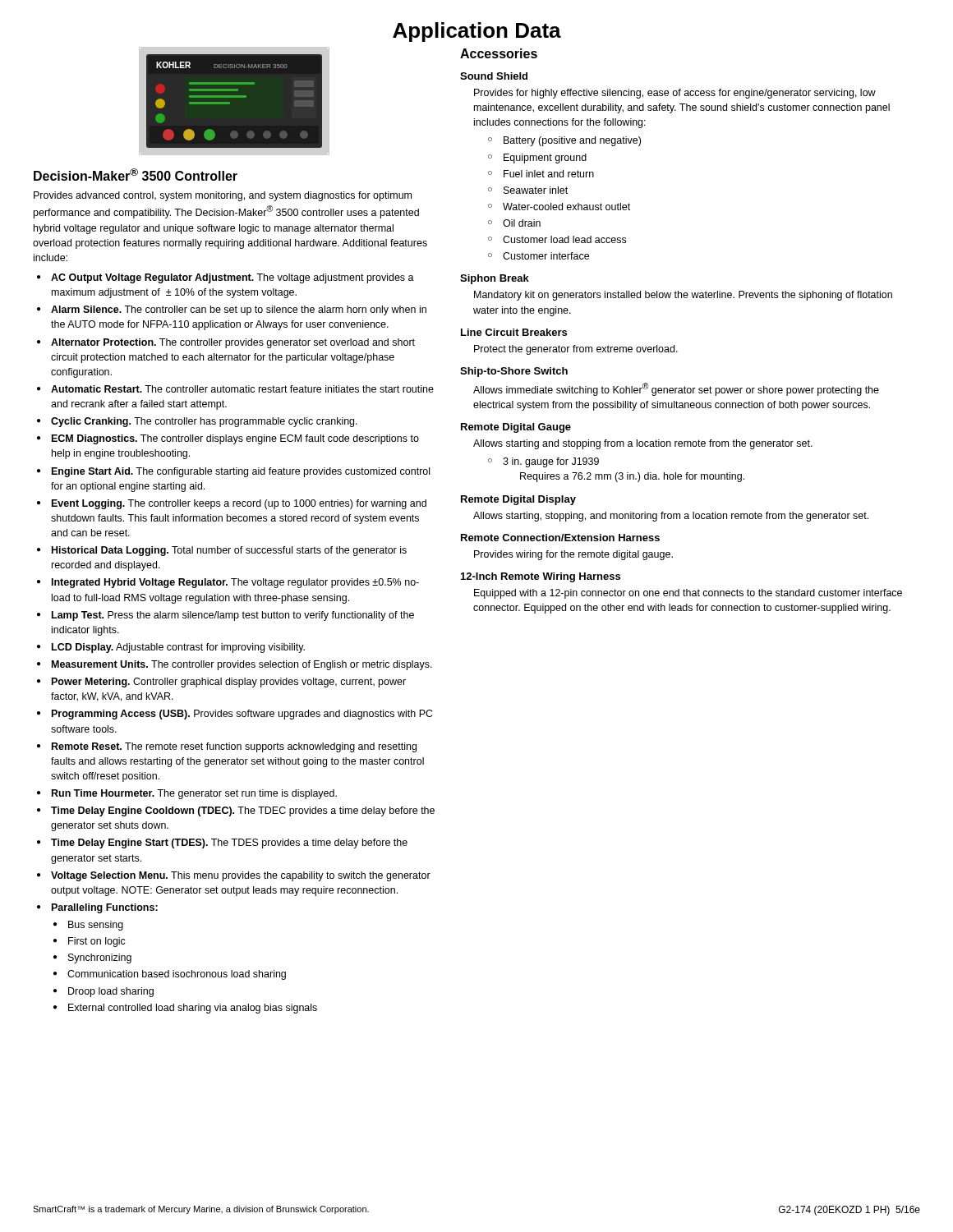Find "Seawater inlet" on this page
Viewport: 953px width, 1232px height.
[x=536, y=190]
